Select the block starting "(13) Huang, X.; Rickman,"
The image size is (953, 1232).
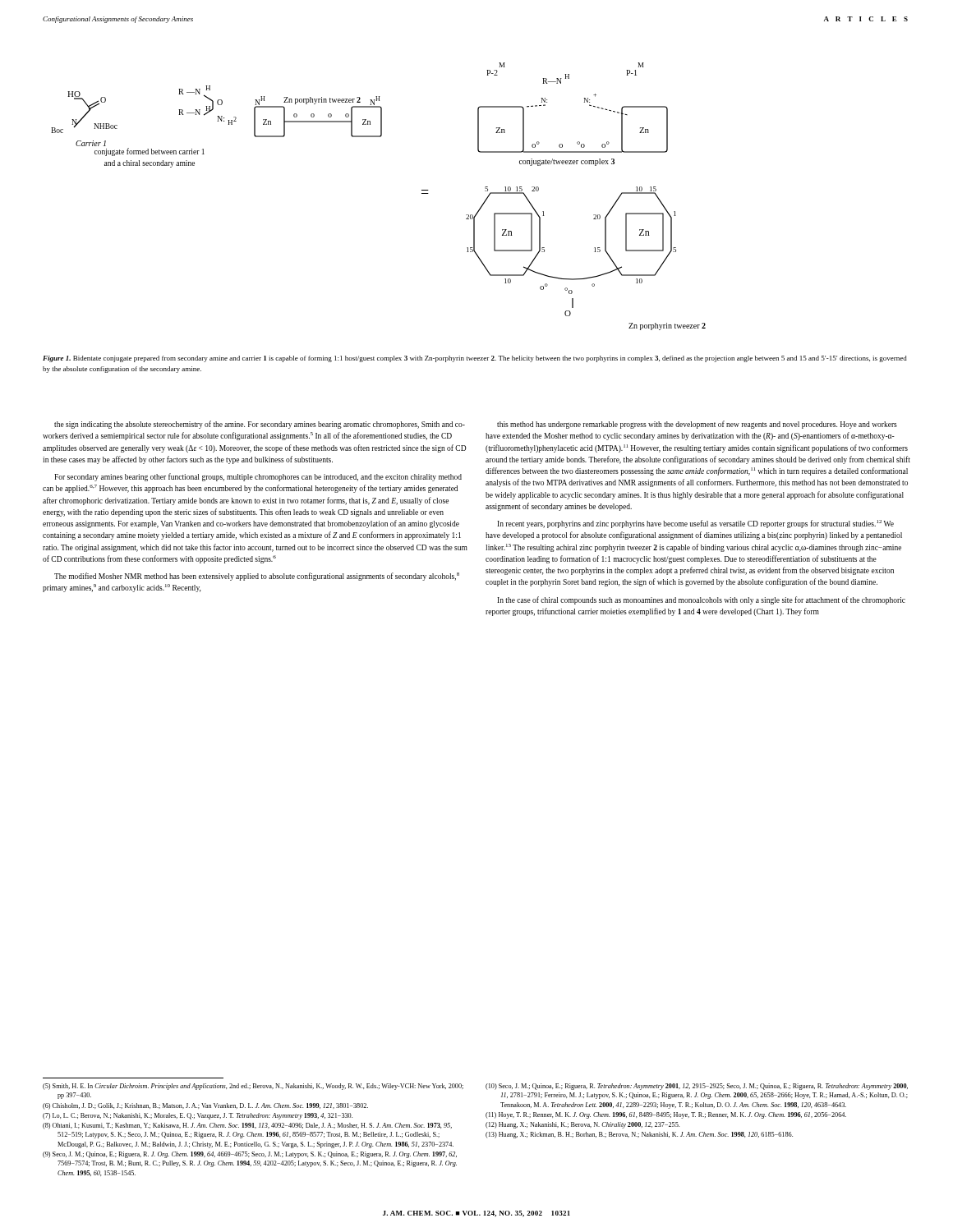(x=639, y=1135)
